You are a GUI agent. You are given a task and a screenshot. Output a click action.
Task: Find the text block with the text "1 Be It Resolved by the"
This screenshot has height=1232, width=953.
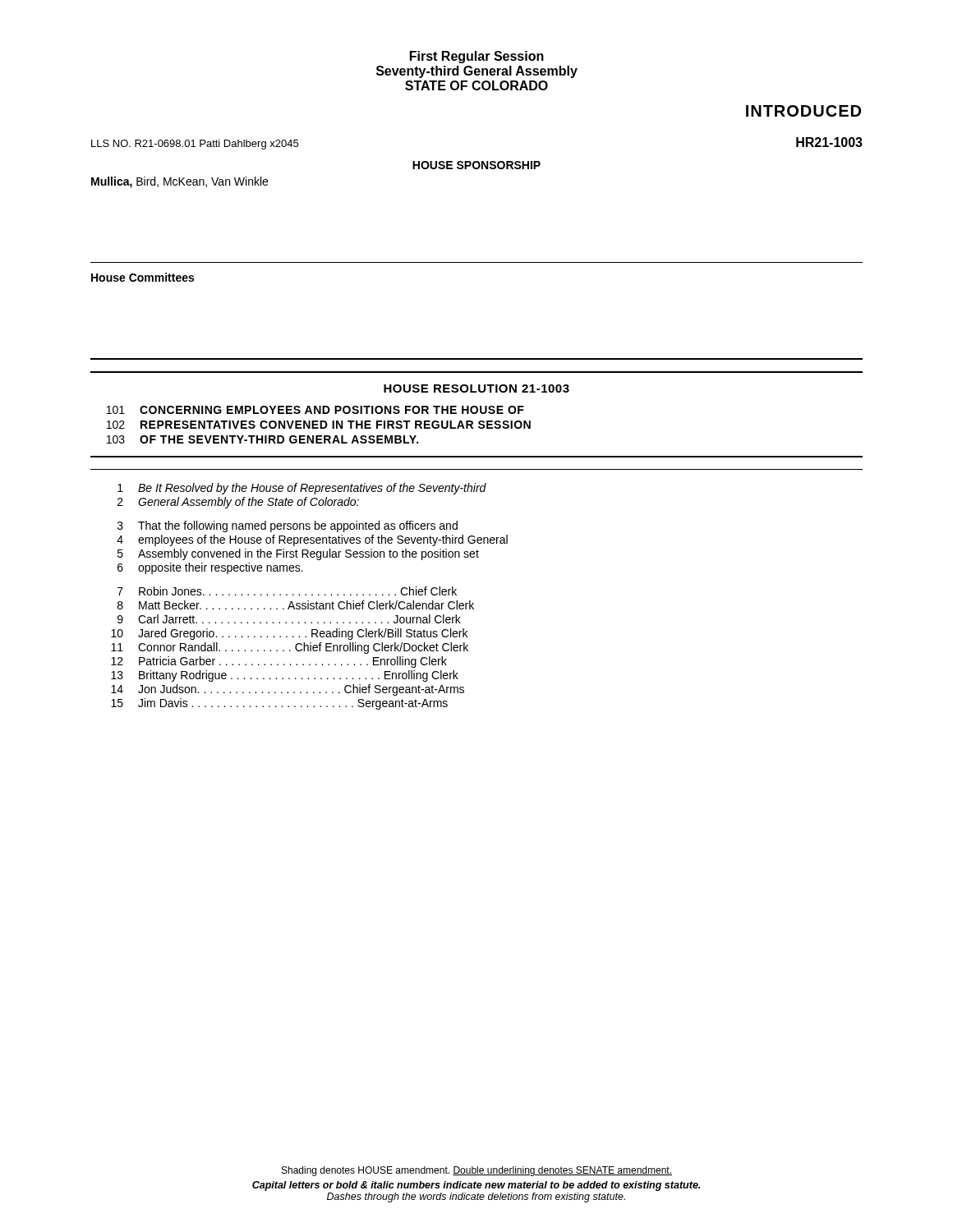pos(476,488)
